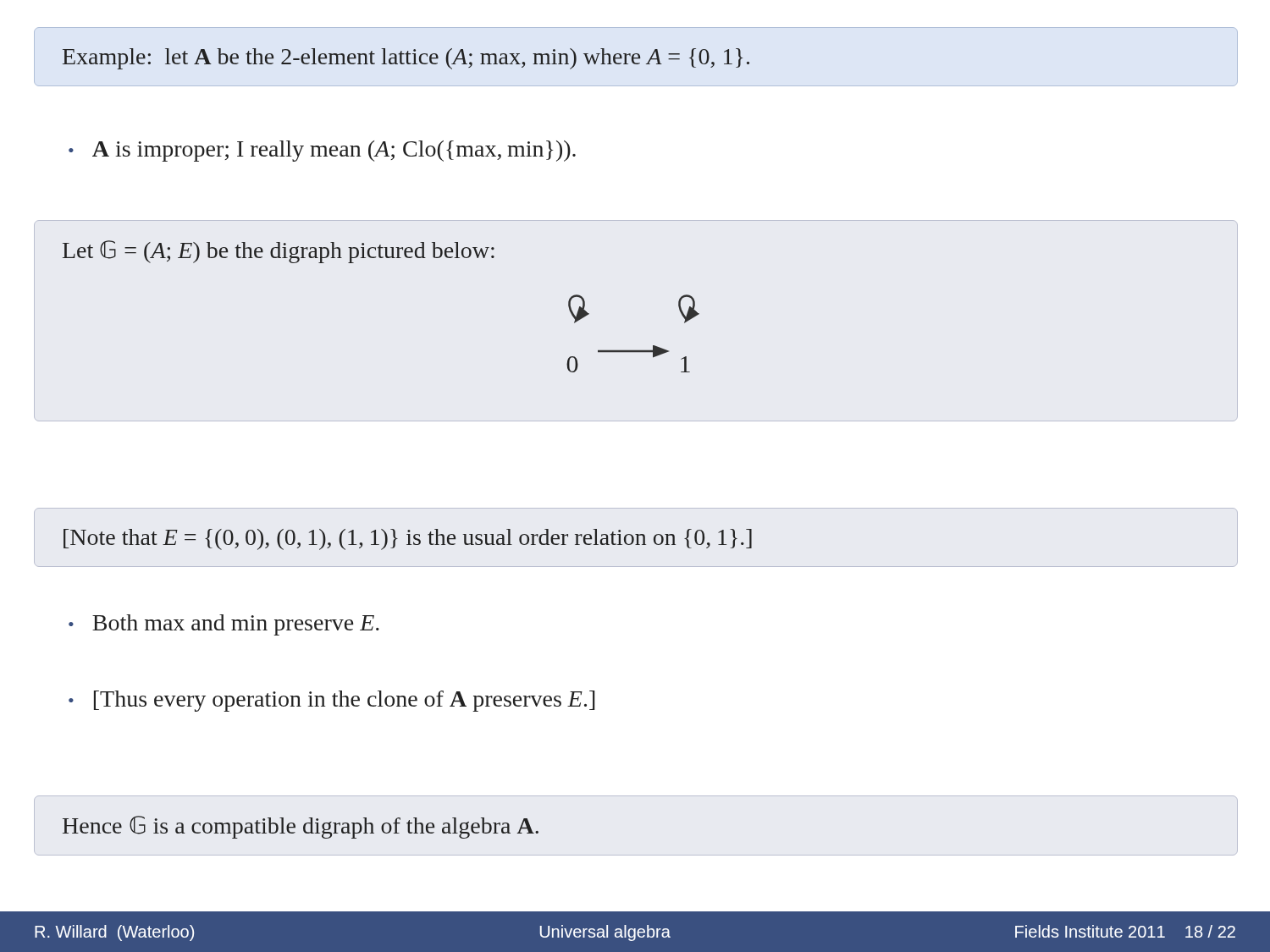The width and height of the screenshot is (1270, 952).
Task: Find the text block starting "[Note that E = {(0,"
Action: tap(635, 537)
